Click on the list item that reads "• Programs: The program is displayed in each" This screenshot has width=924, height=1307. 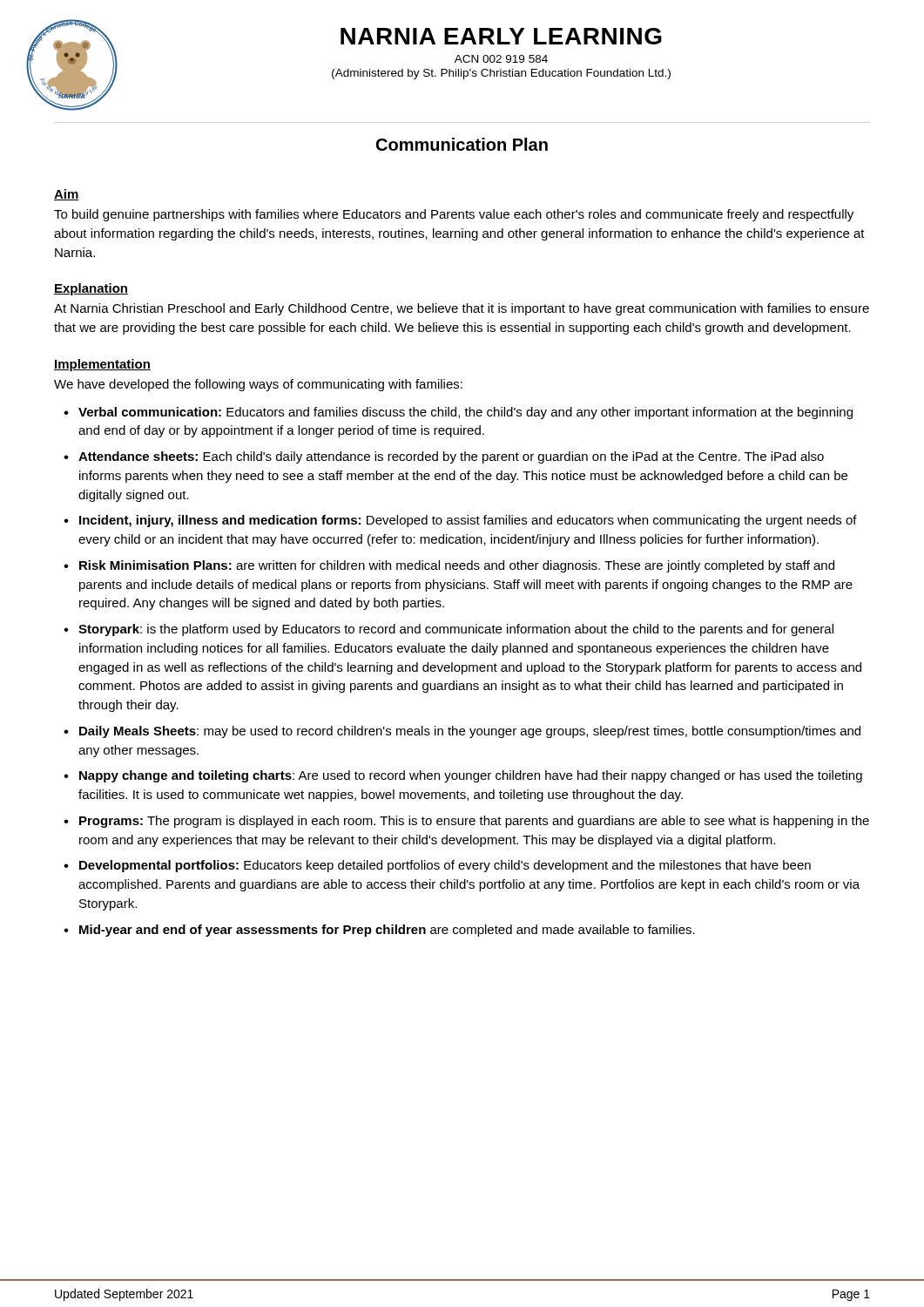click(462, 830)
